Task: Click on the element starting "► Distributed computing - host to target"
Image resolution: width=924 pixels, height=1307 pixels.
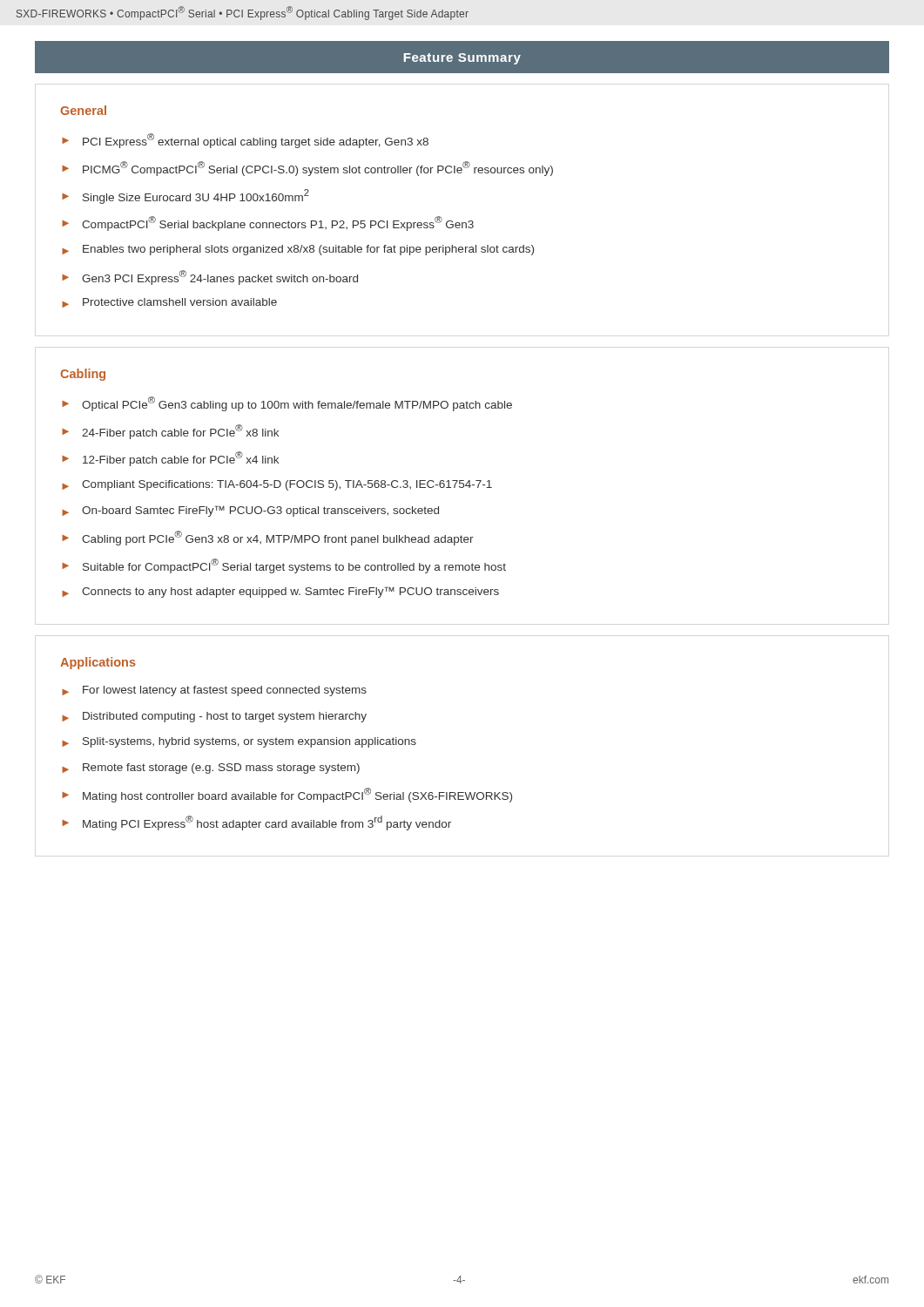Action: pyautogui.click(x=213, y=716)
